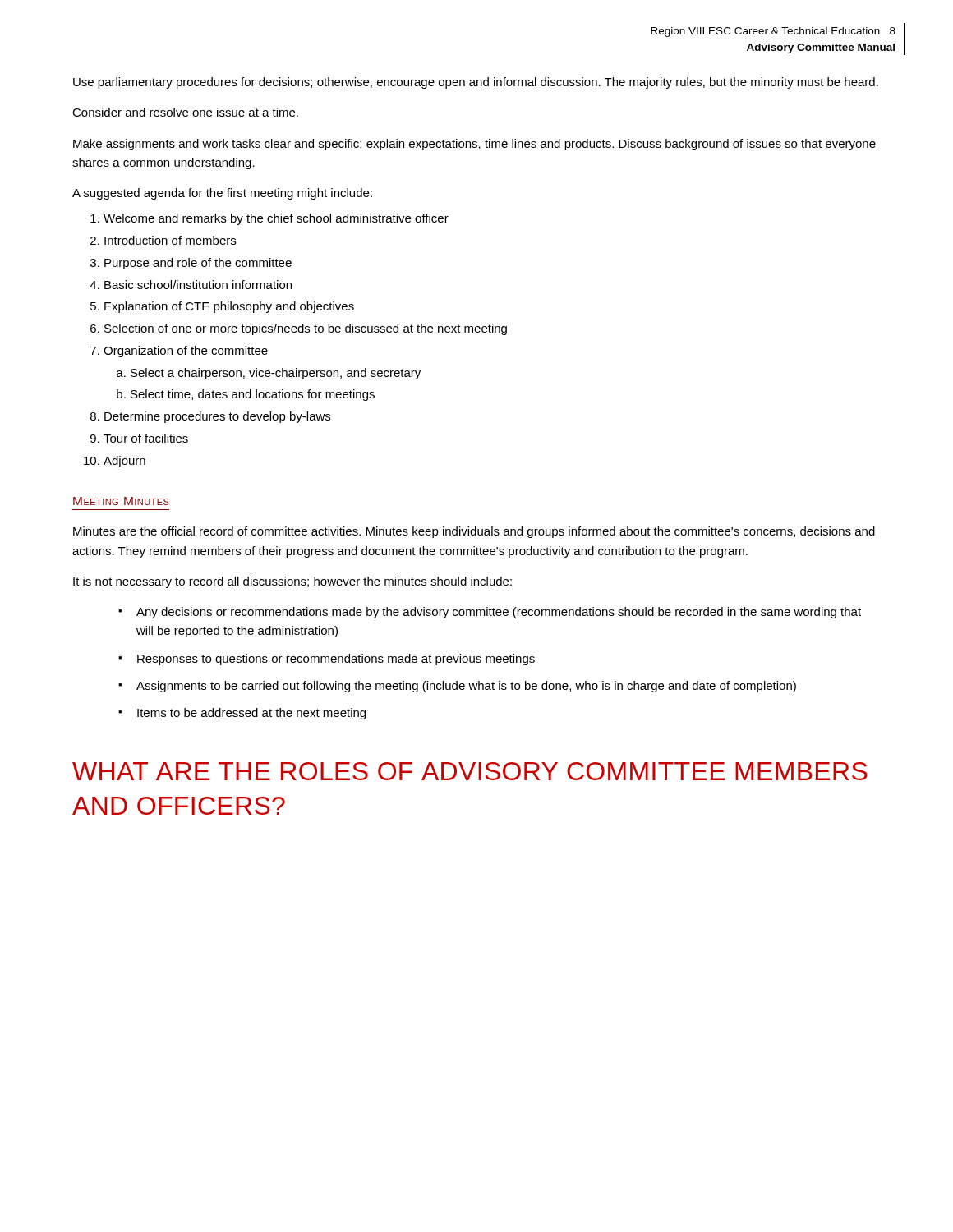Find the block on this page that starts "Welcome and remarks"
This screenshot has width=953, height=1232.
point(276,218)
